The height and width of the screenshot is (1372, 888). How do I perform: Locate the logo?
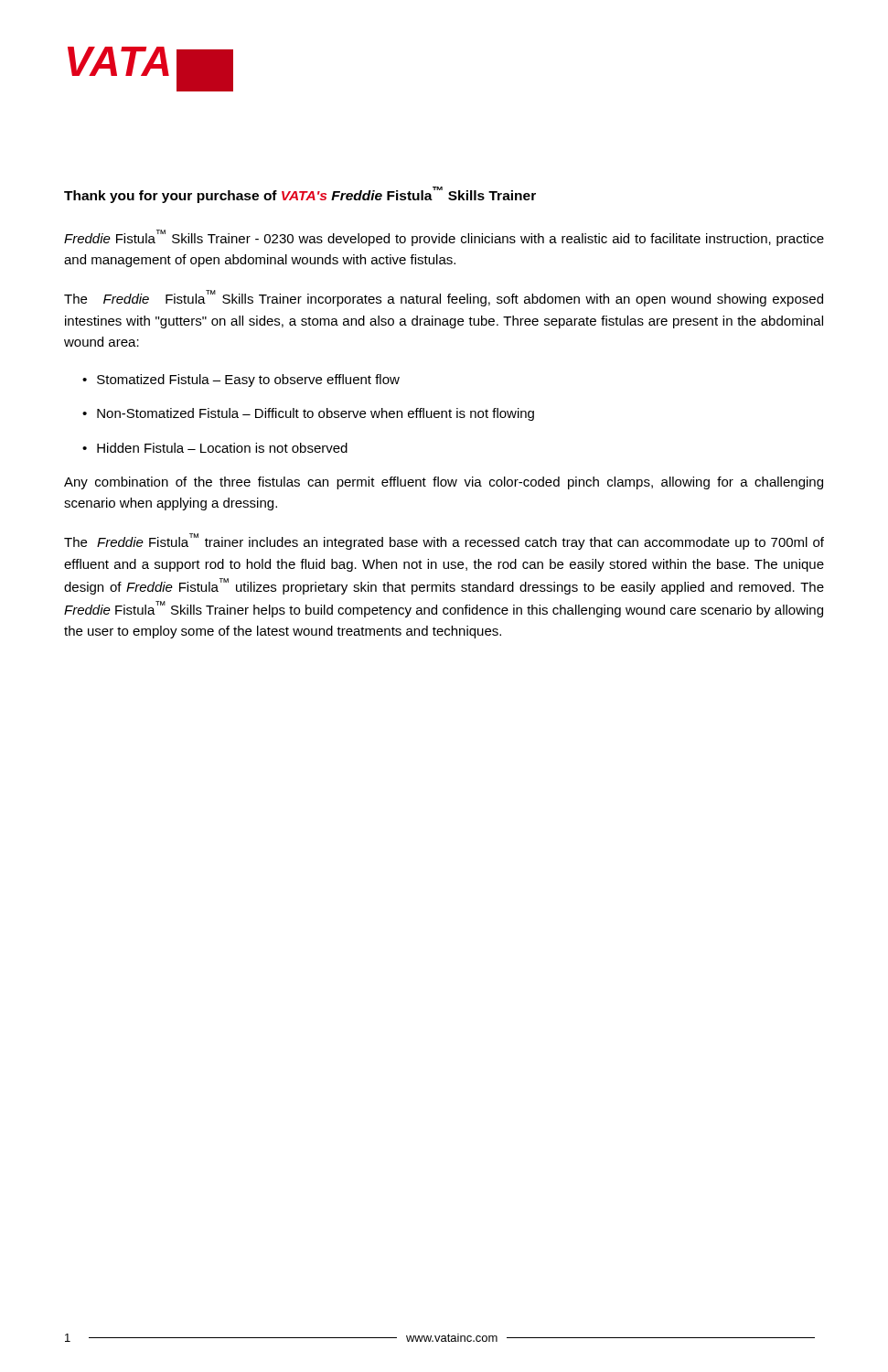coord(149,65)
